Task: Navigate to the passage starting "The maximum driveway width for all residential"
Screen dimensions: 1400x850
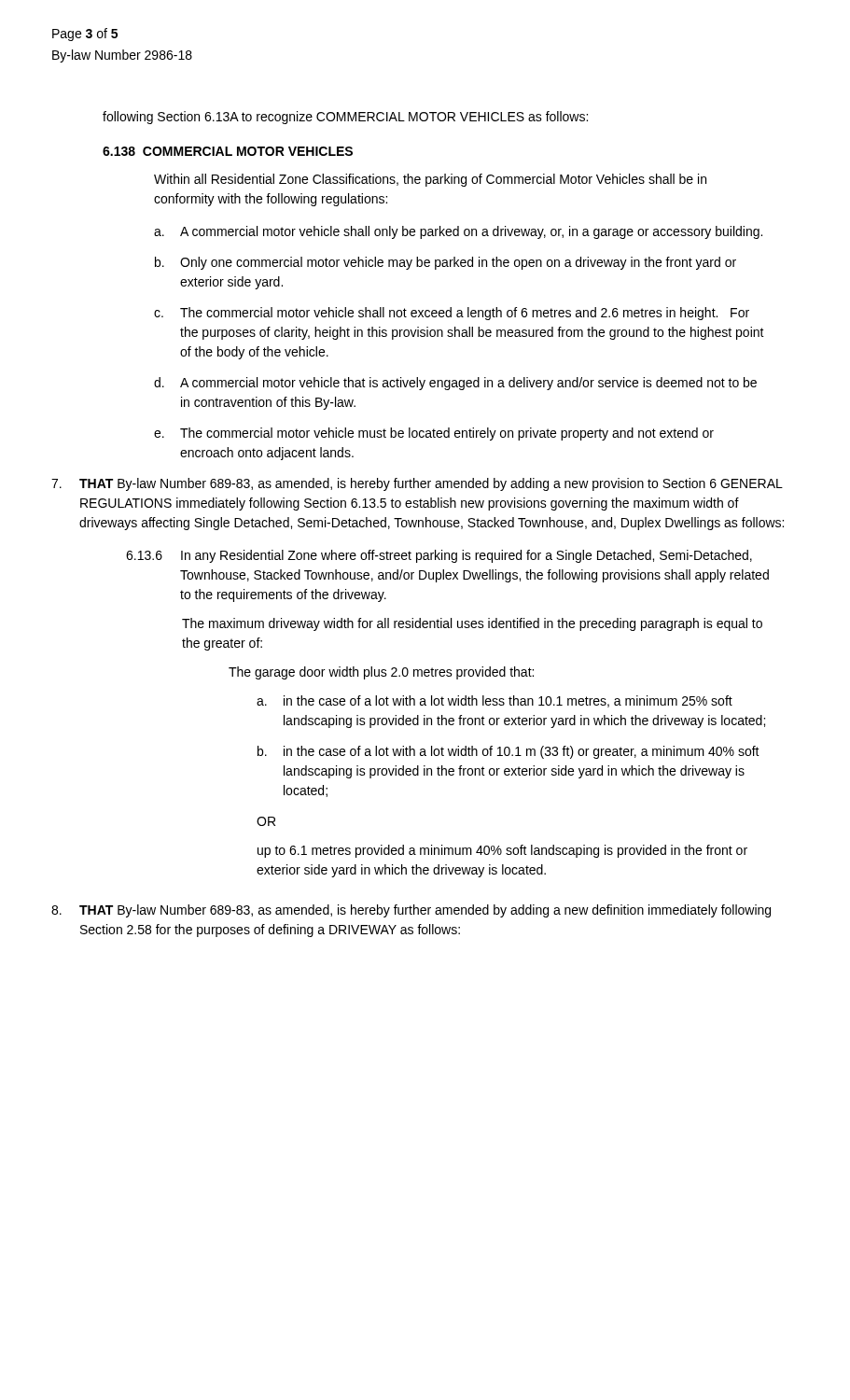Action: click(x=472, y=633)
